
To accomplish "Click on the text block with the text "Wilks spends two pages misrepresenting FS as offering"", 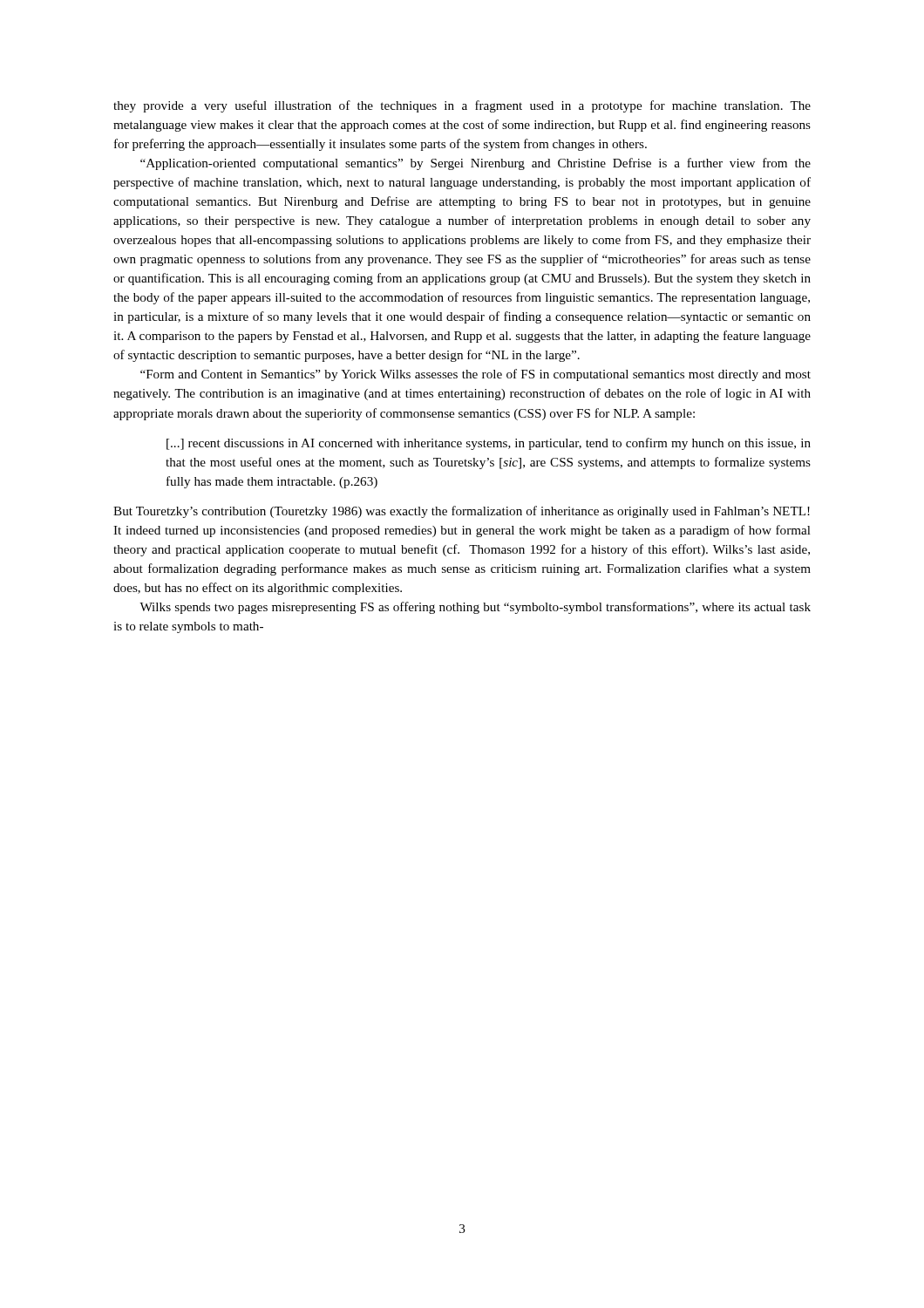I will click(462, 616).
